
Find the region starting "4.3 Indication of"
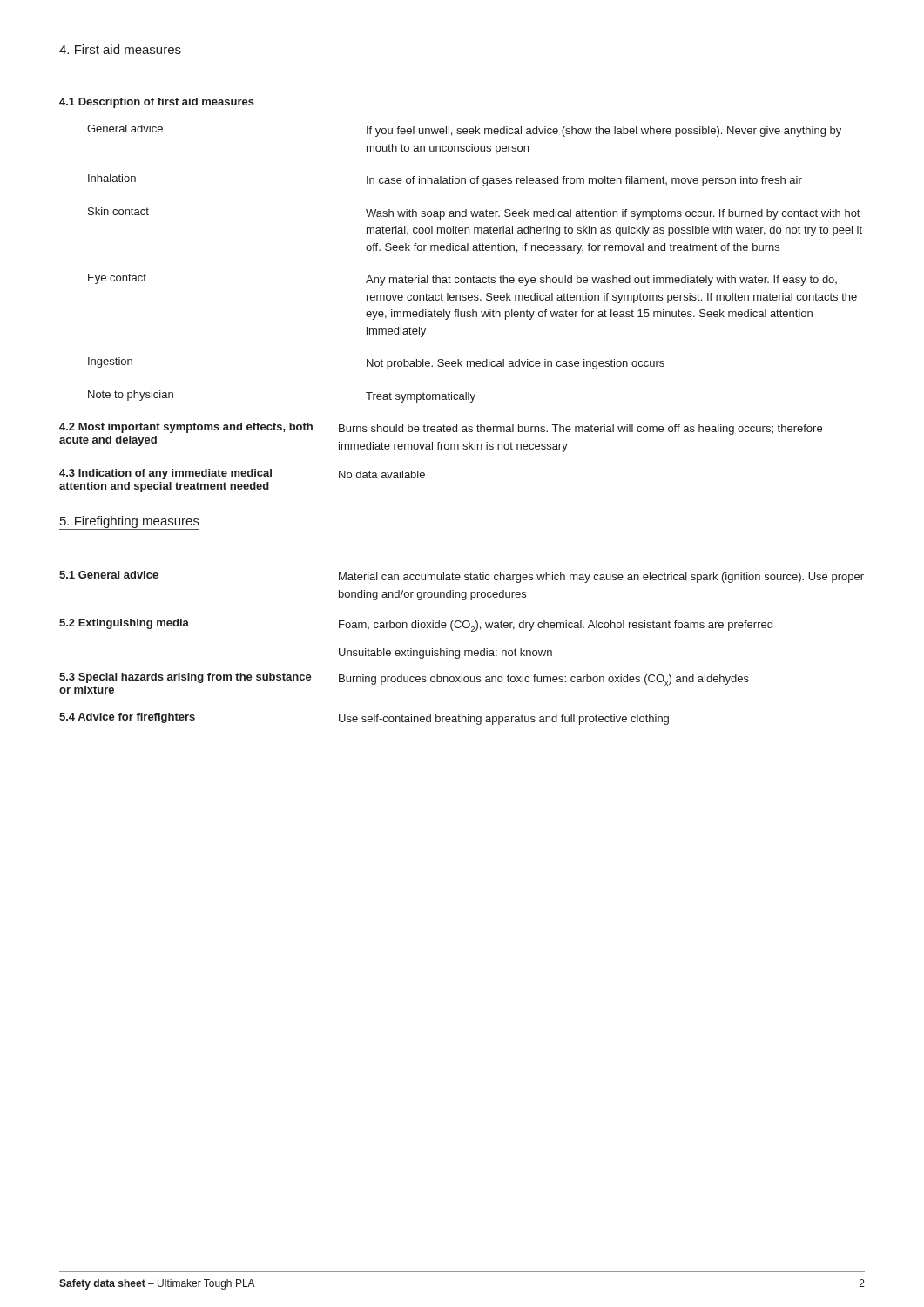pyautogui.click(x=242, y=474)
